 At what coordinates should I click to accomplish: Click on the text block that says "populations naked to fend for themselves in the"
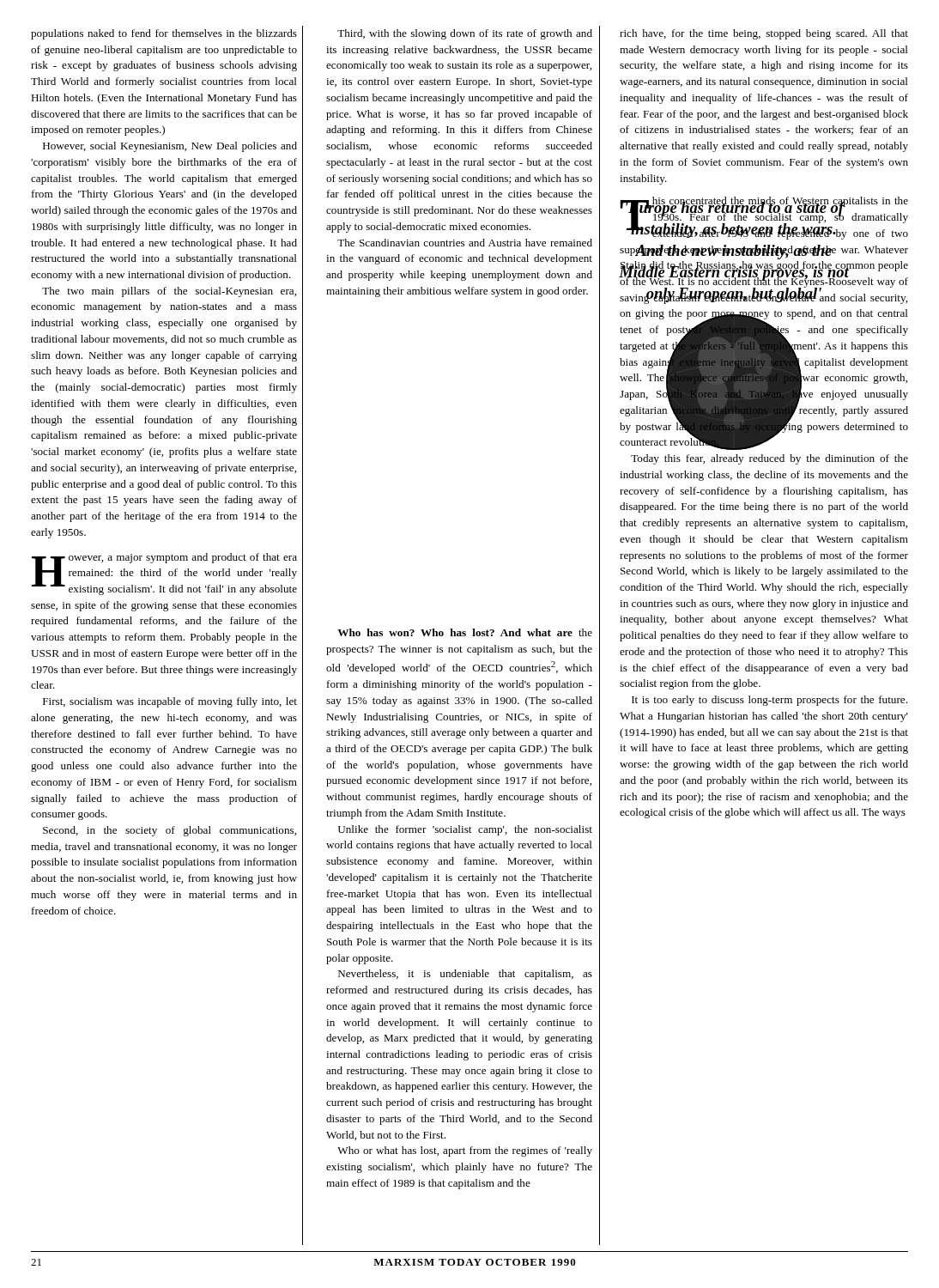coord(164,283)
